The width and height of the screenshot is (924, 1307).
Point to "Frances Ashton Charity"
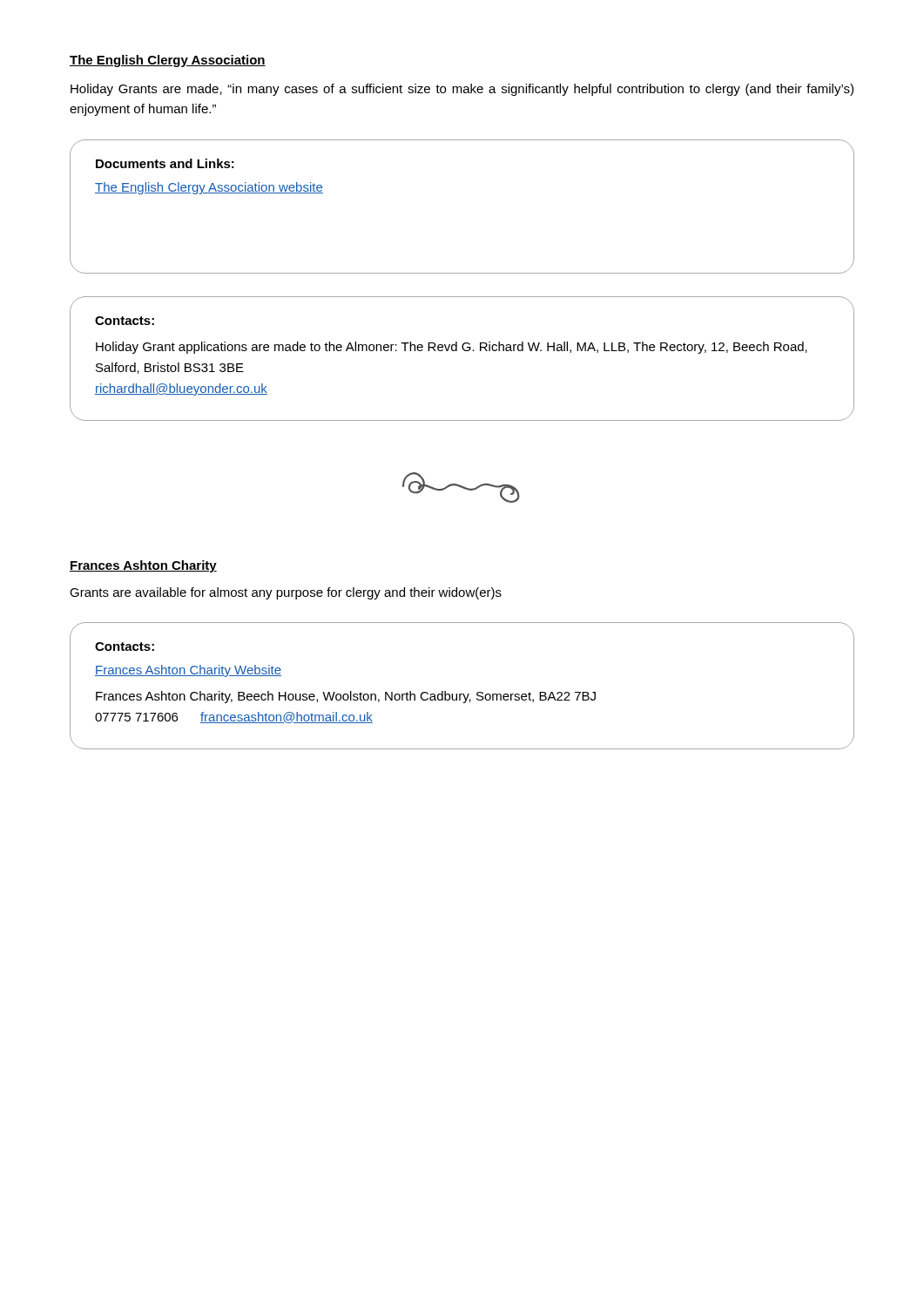143,565
